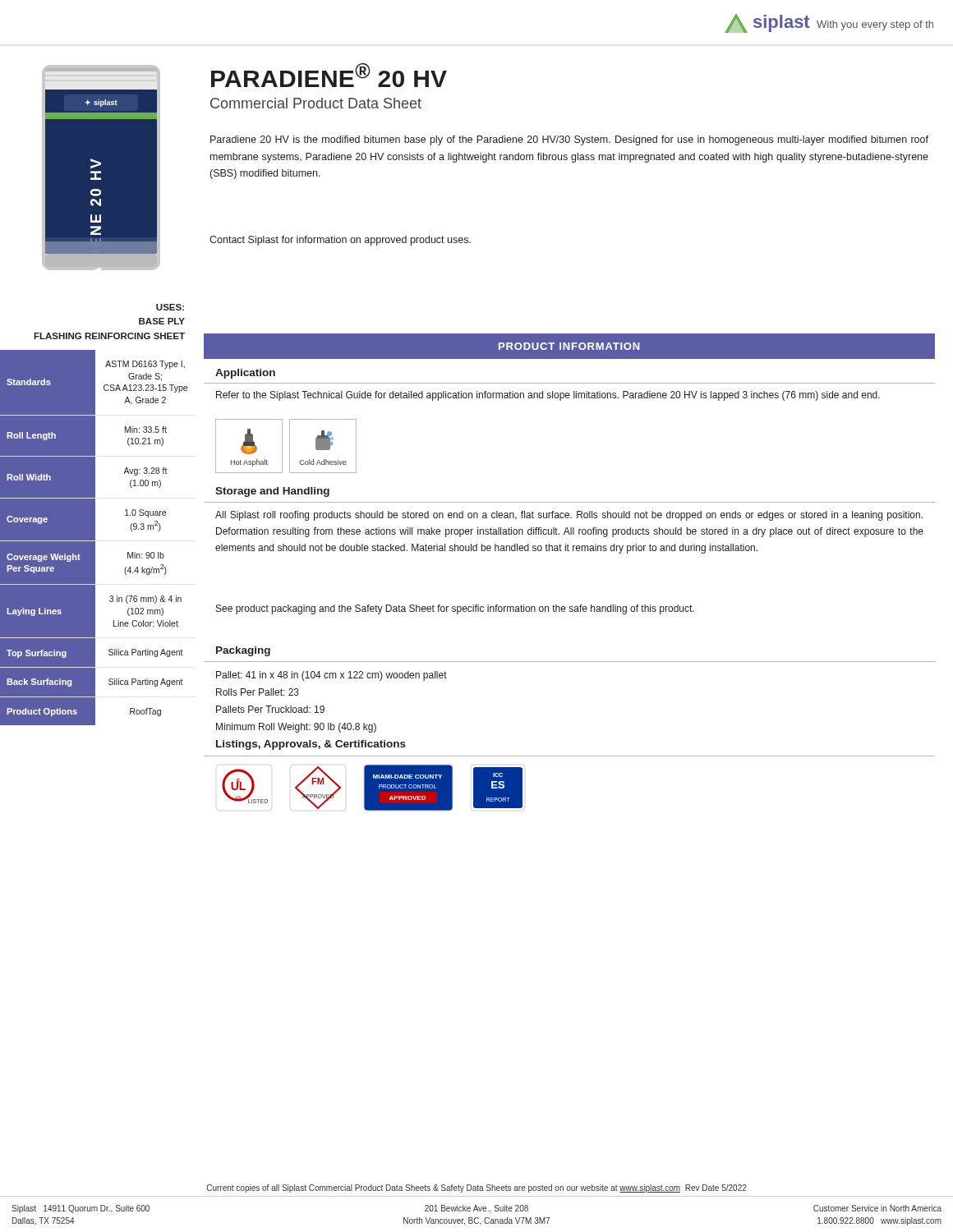The width and height of the screenshot is (953, 1232).
Task: Click on the block starting "Refer to the Siplast Technical Guide for detailed"
Action: 548,395
